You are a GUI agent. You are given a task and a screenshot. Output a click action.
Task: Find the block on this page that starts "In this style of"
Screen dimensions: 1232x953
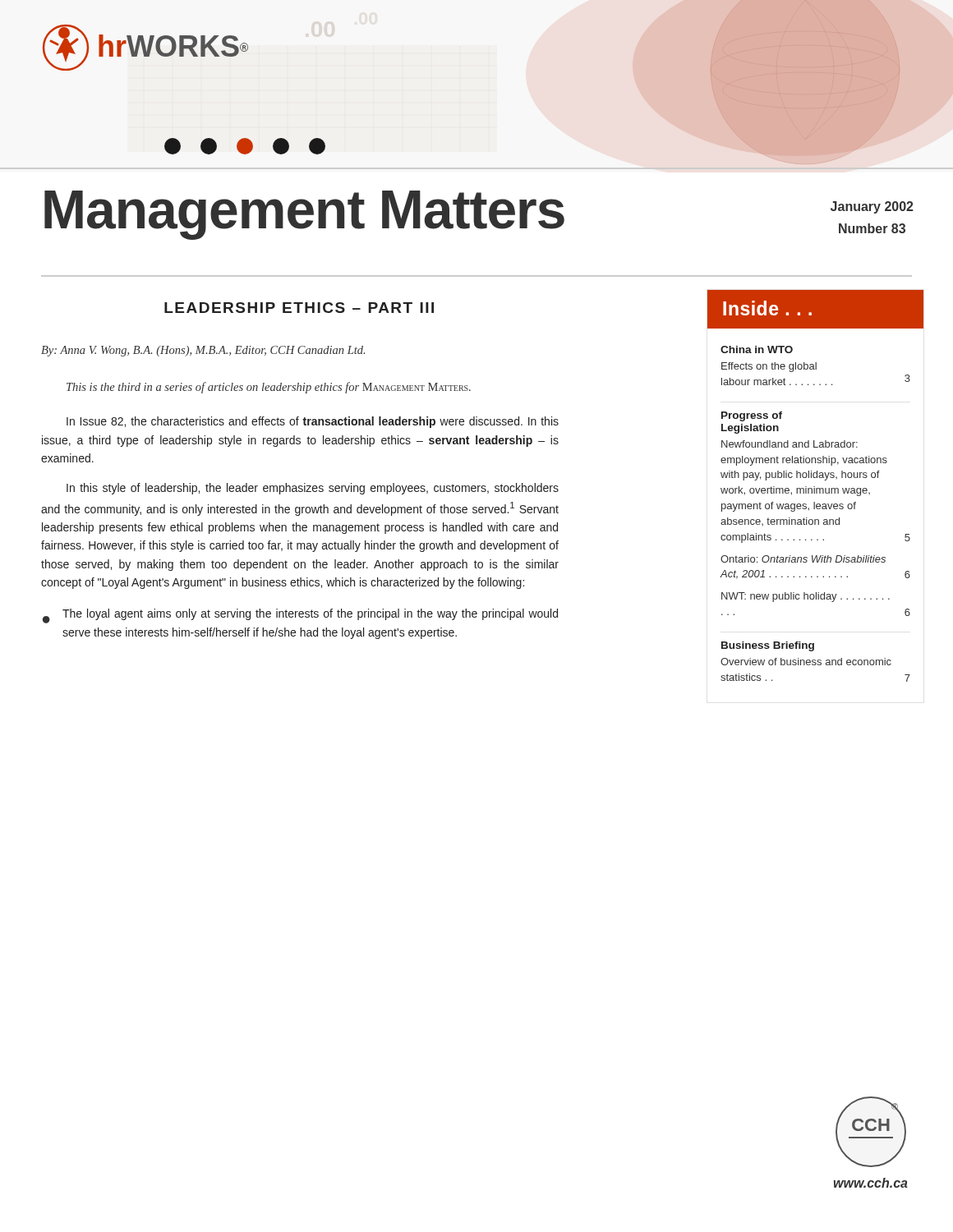(300, 535)
